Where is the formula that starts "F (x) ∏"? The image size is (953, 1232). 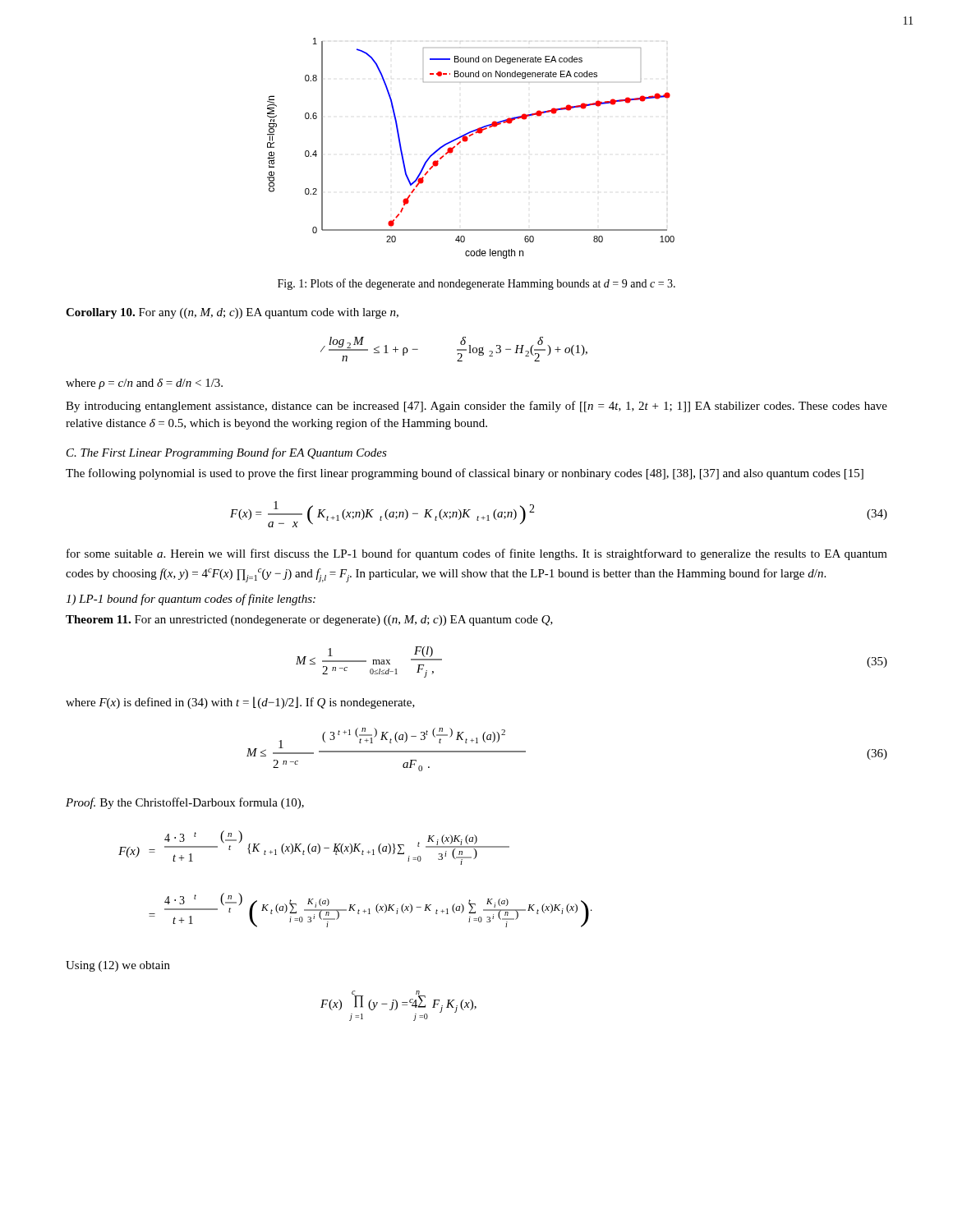[476, 1006]
